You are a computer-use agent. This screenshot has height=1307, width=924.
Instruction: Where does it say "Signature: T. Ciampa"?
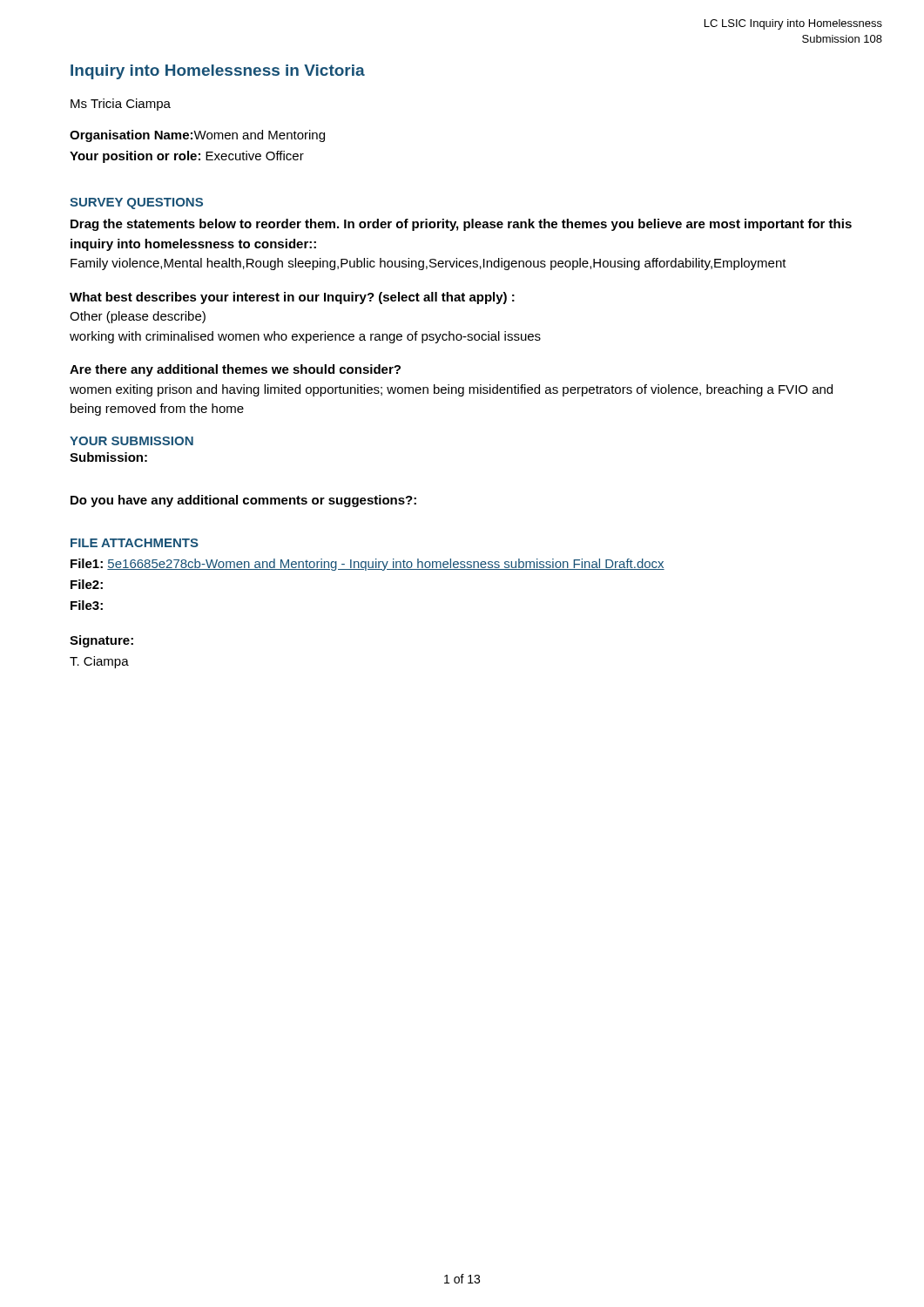tap(102, 650)
